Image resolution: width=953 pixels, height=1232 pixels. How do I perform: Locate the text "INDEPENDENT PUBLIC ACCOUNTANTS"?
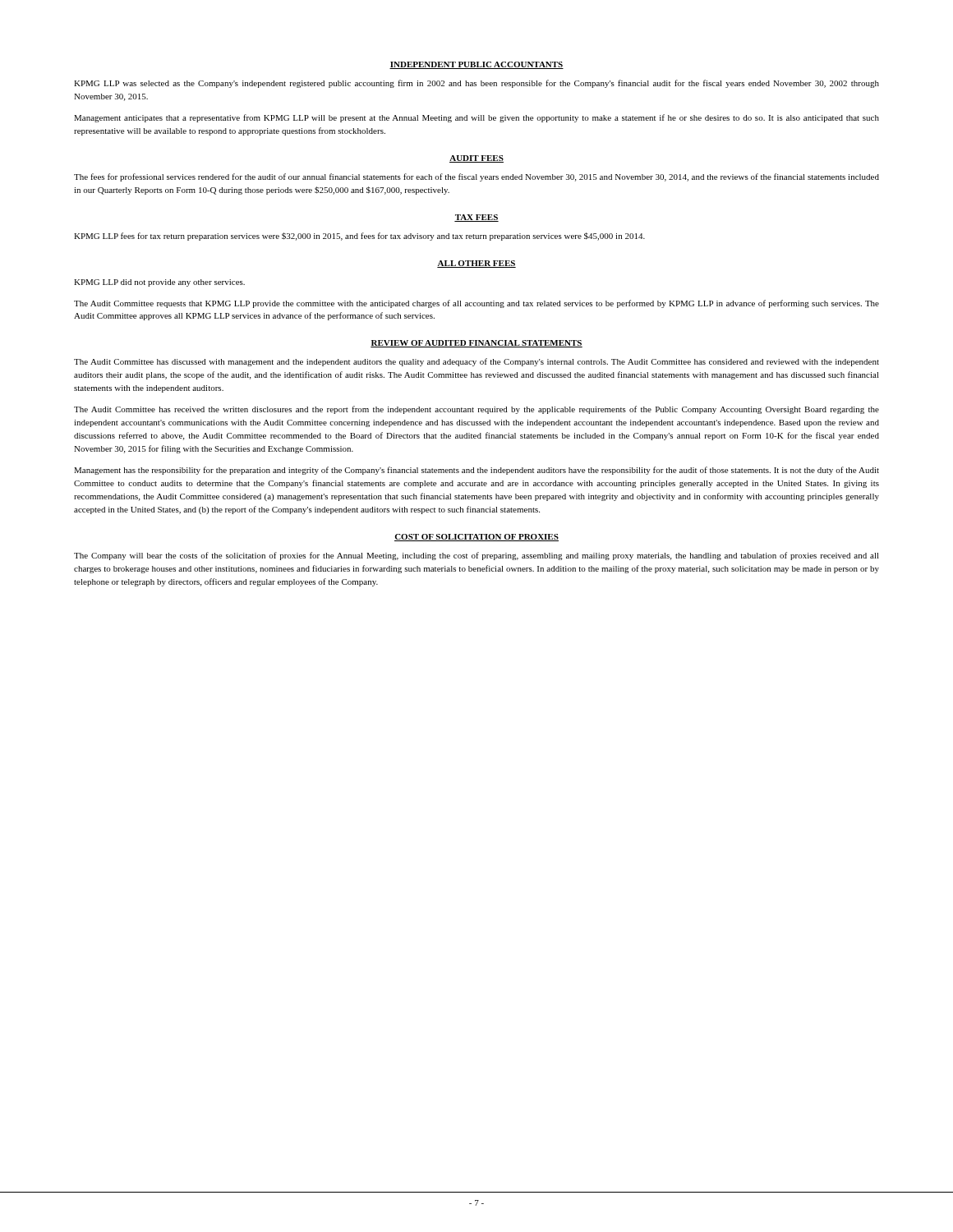click(476, 64)
